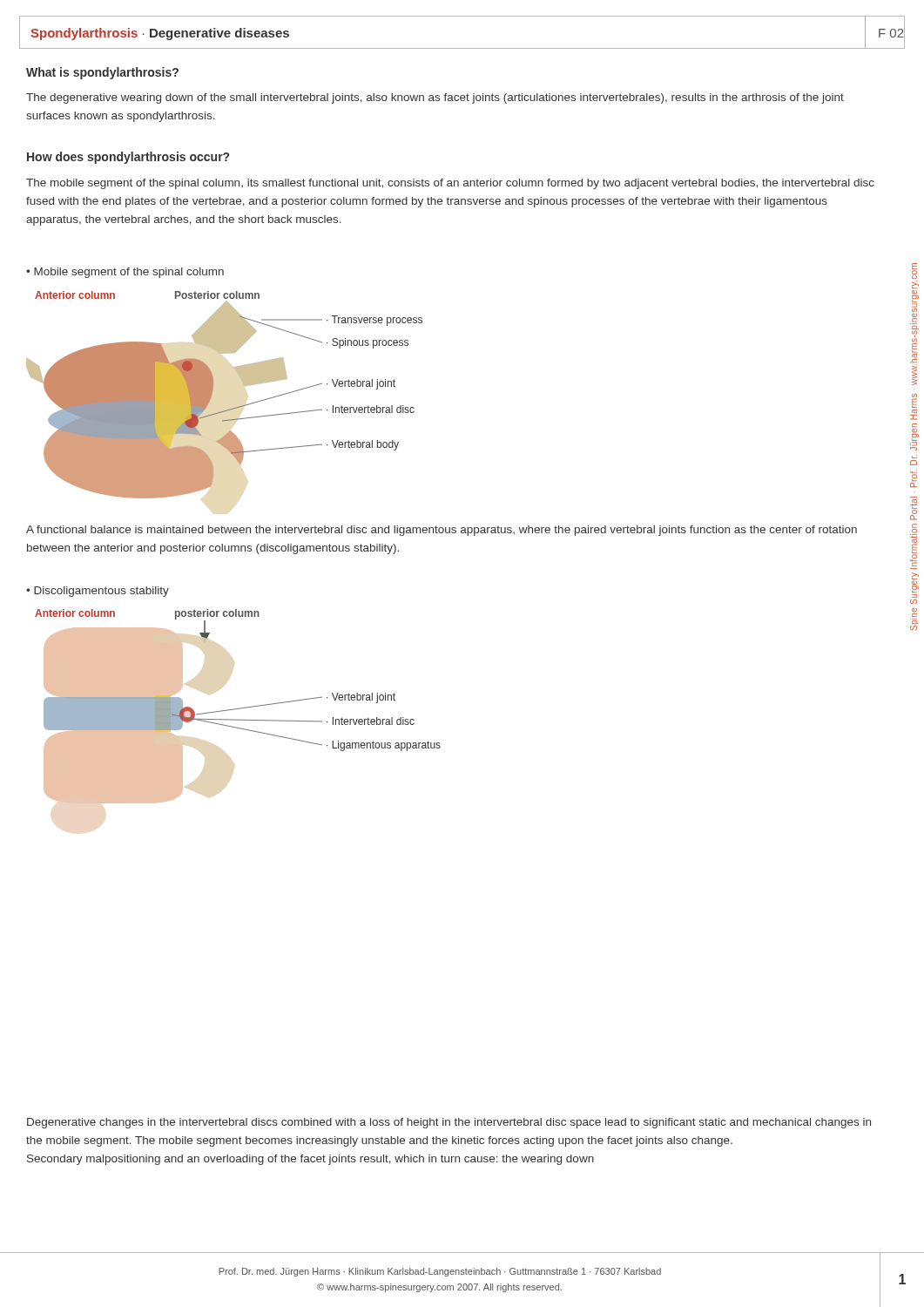Select the text block that reads "The degenerative wearing down"

pyautogui.click(x=435, y=106)
